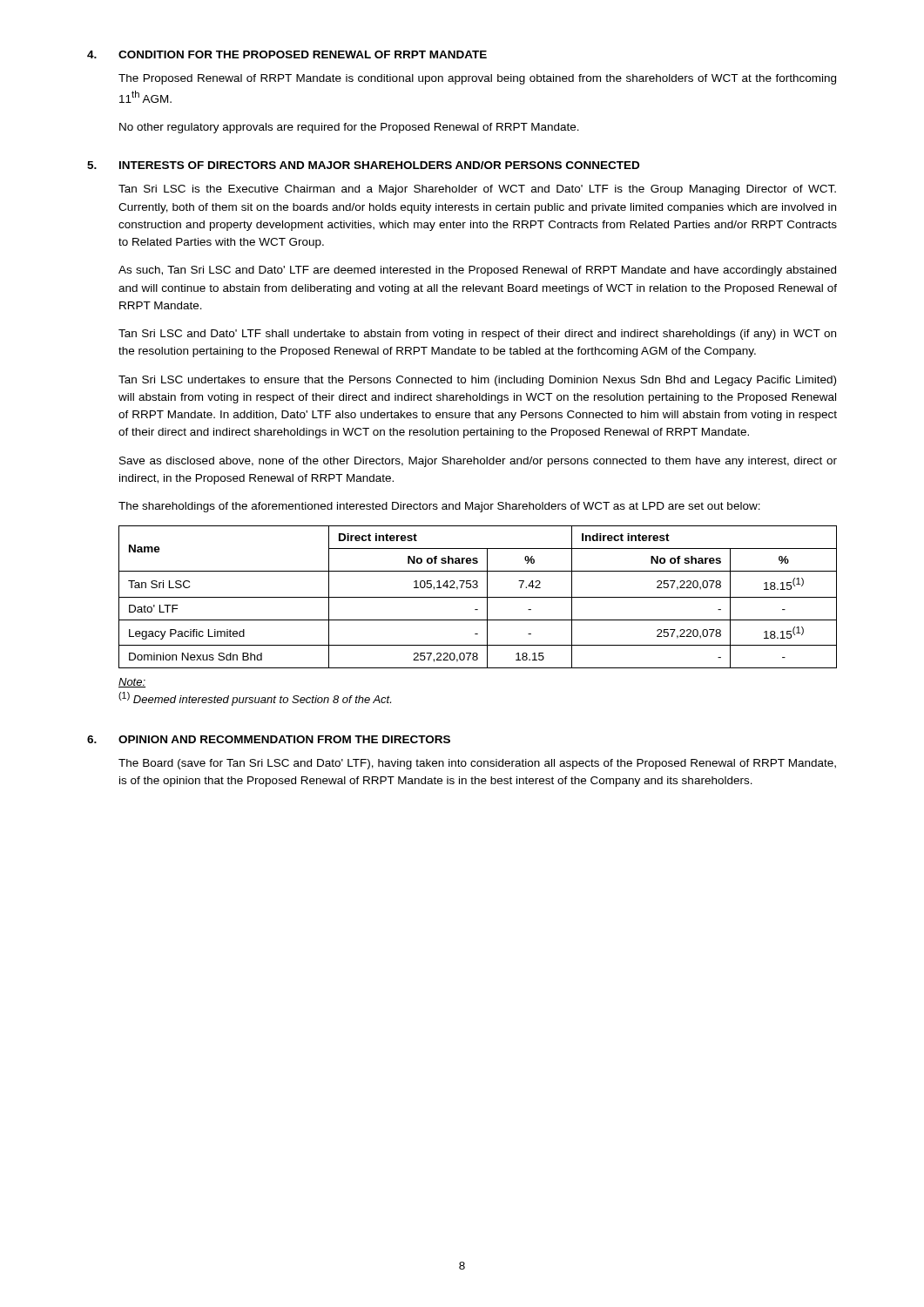Click on the block starting "OPINION AND RECOMMENDATION FROM"
Screen dimensions: 1307x924
pos(285,739)
